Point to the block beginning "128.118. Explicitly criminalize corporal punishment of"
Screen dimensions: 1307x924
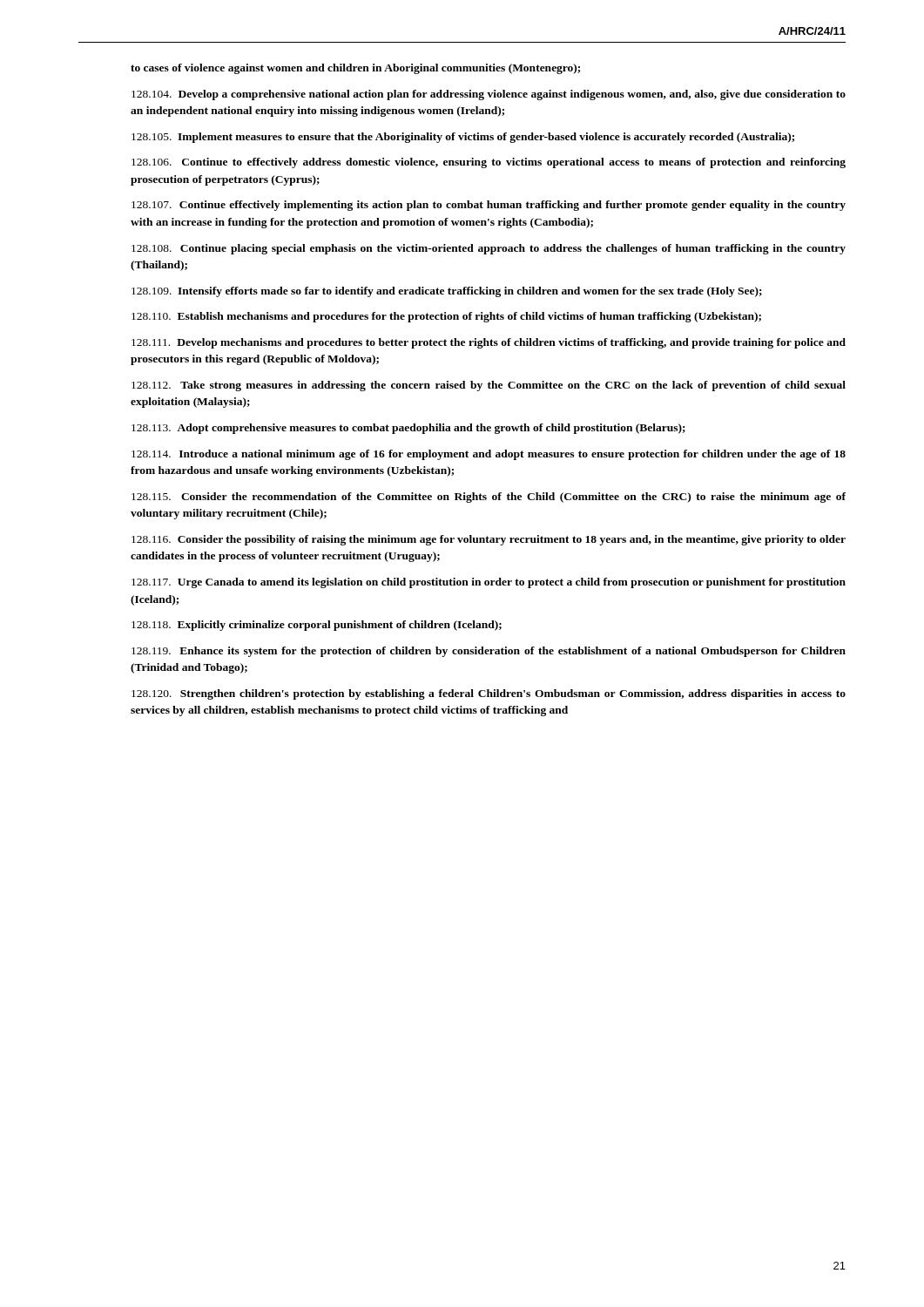coord(316,624)
